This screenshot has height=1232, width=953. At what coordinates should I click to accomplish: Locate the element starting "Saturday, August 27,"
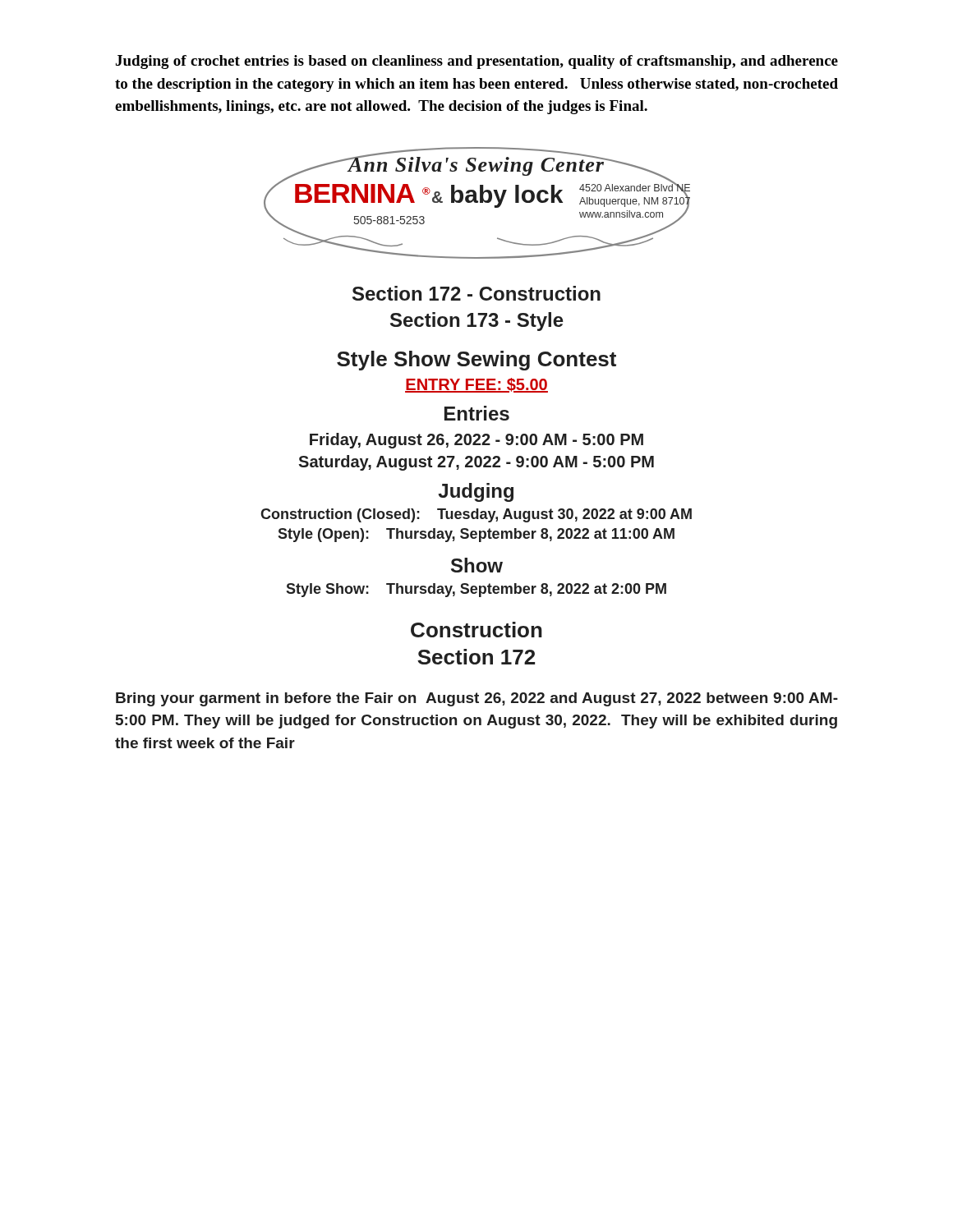pos(476,461)
